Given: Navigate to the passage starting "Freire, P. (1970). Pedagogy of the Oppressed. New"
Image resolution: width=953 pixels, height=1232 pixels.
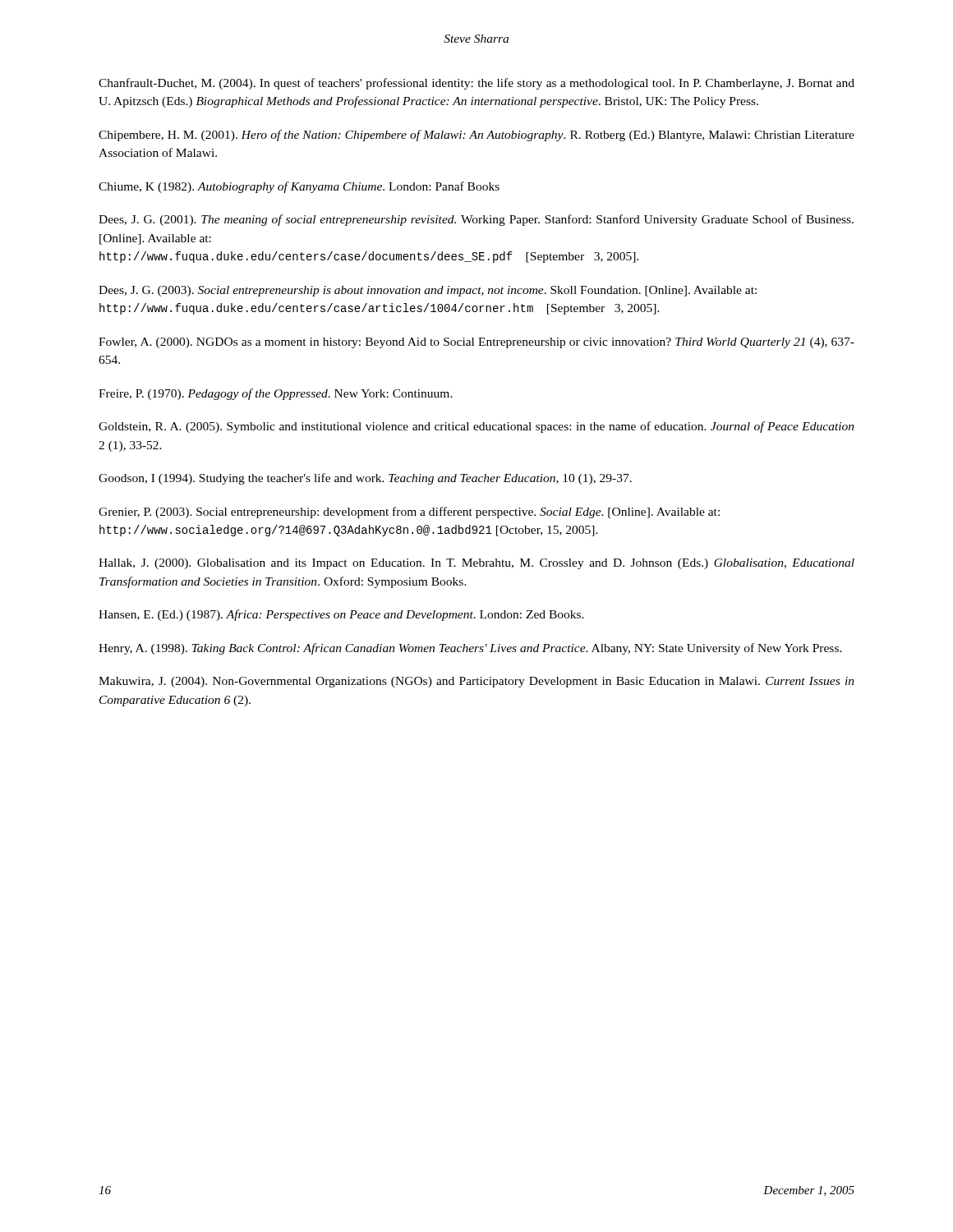Looking at the screenshot, I should [276, 393].
